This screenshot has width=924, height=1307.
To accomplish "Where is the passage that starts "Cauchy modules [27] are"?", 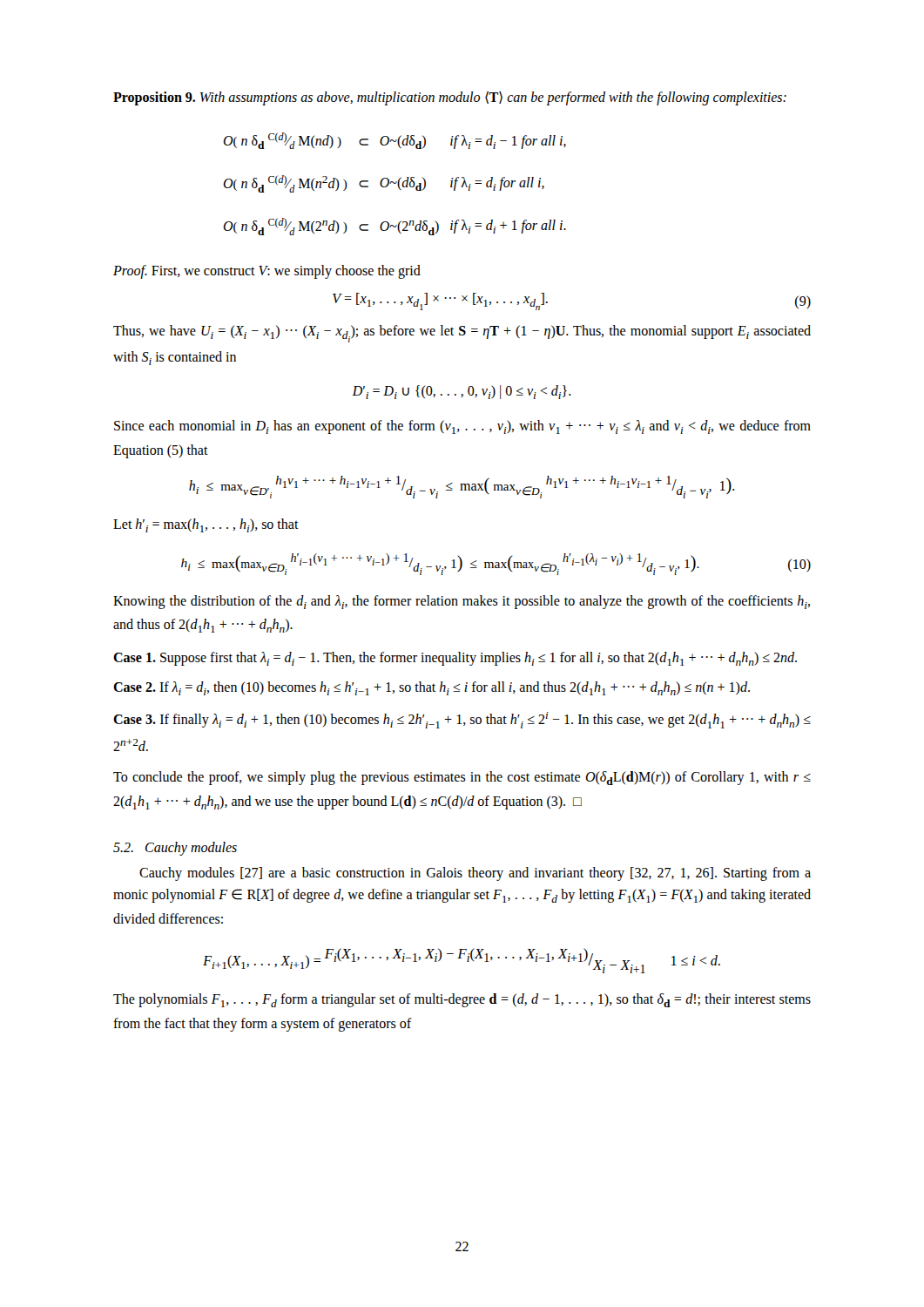I will coord(462,896).
